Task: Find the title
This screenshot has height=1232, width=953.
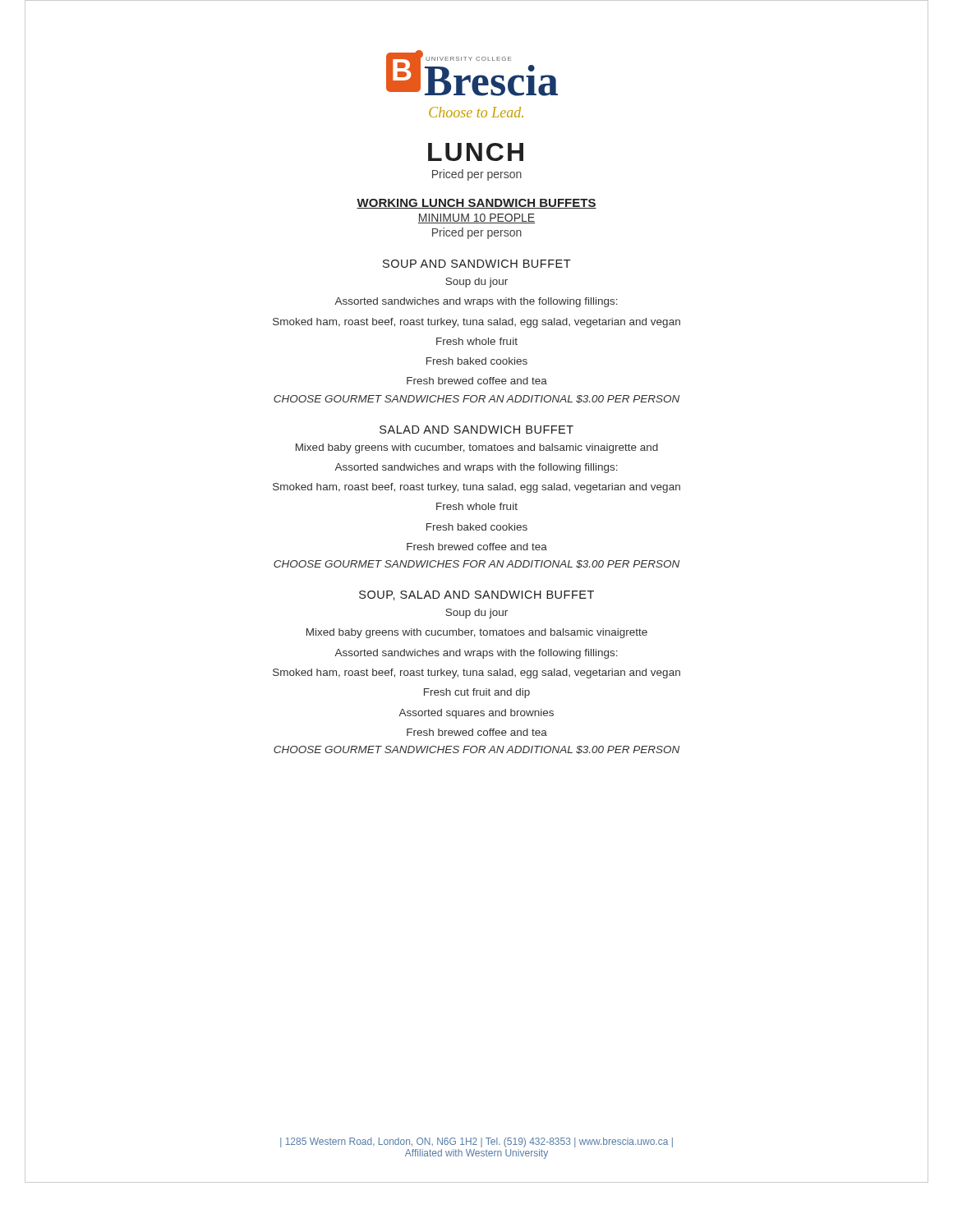Action: click(476, 152)
